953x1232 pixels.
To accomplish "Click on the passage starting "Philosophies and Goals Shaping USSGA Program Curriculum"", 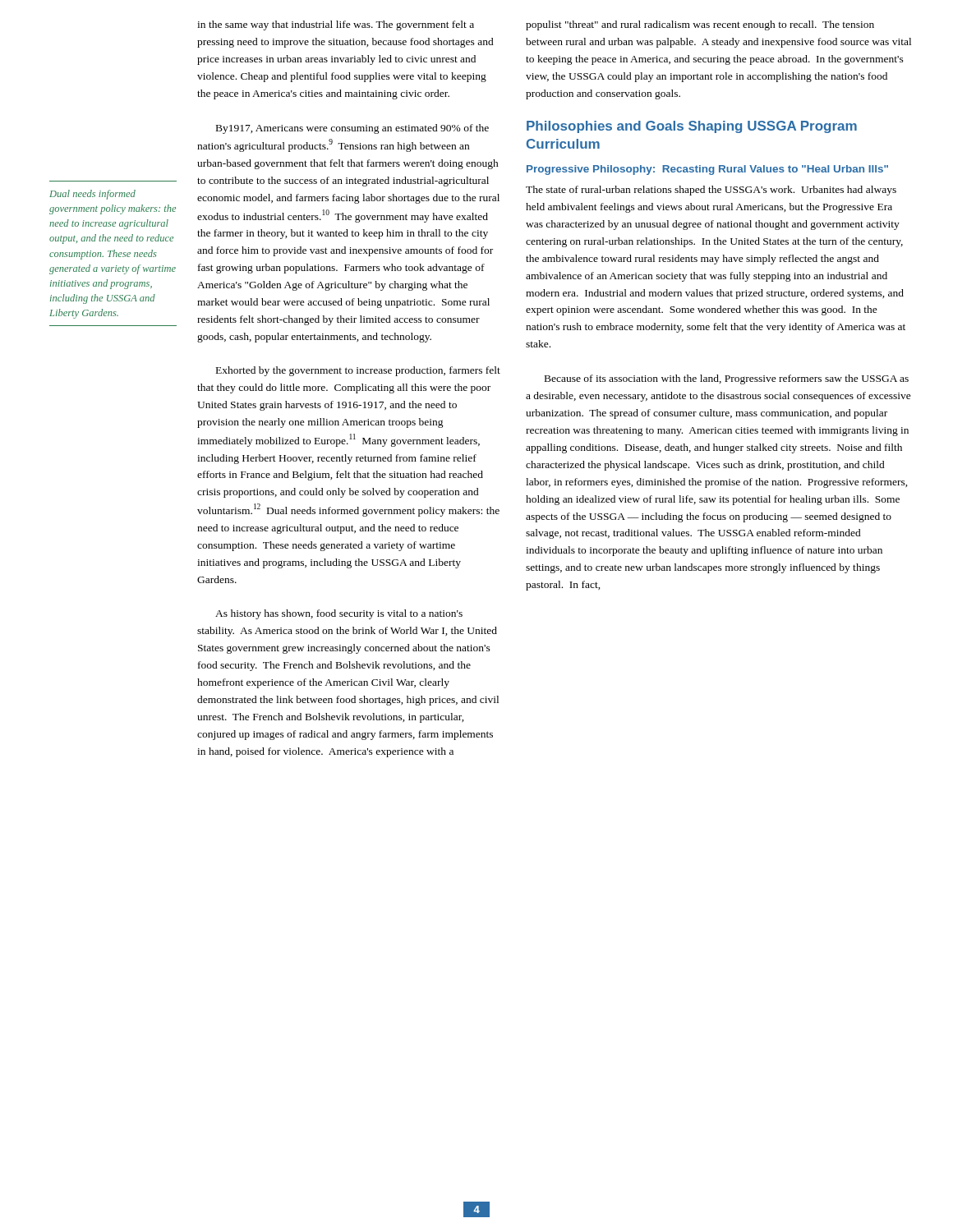I will click(x=692, y=135).
